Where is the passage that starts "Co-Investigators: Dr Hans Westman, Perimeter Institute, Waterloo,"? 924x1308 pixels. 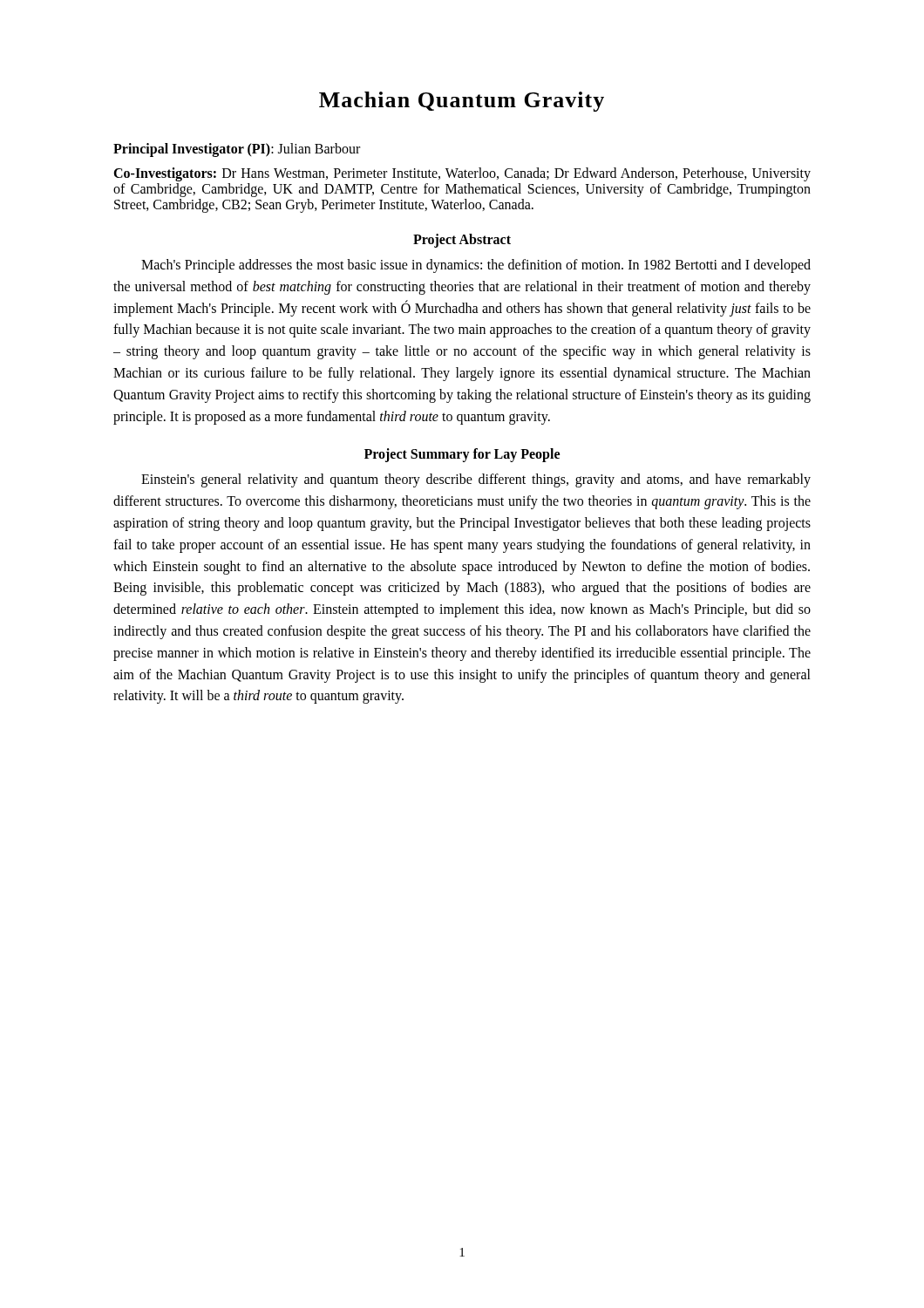tap(462, 189)
